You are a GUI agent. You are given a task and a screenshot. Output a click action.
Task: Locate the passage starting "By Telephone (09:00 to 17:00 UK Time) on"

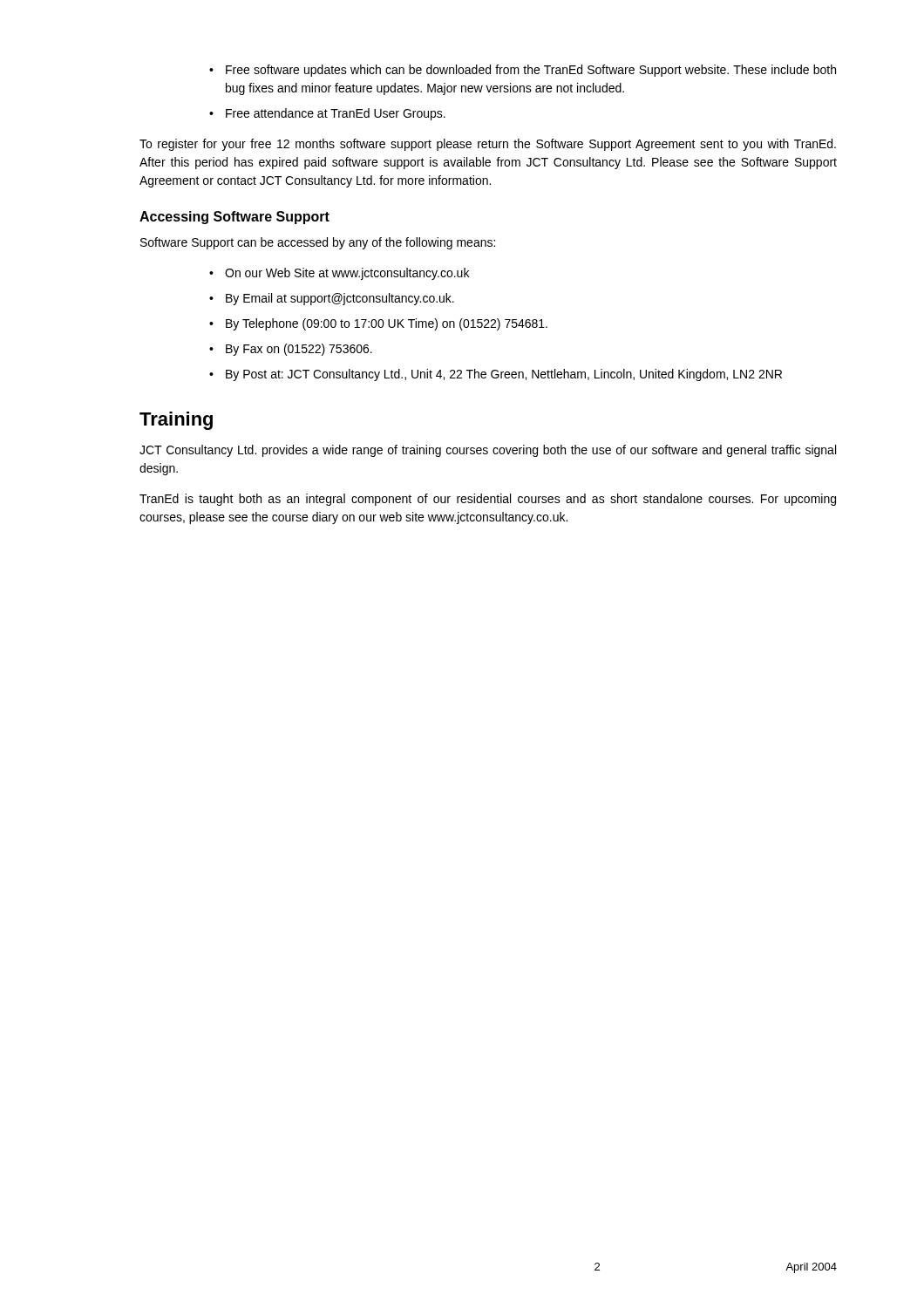click(523, 324)
